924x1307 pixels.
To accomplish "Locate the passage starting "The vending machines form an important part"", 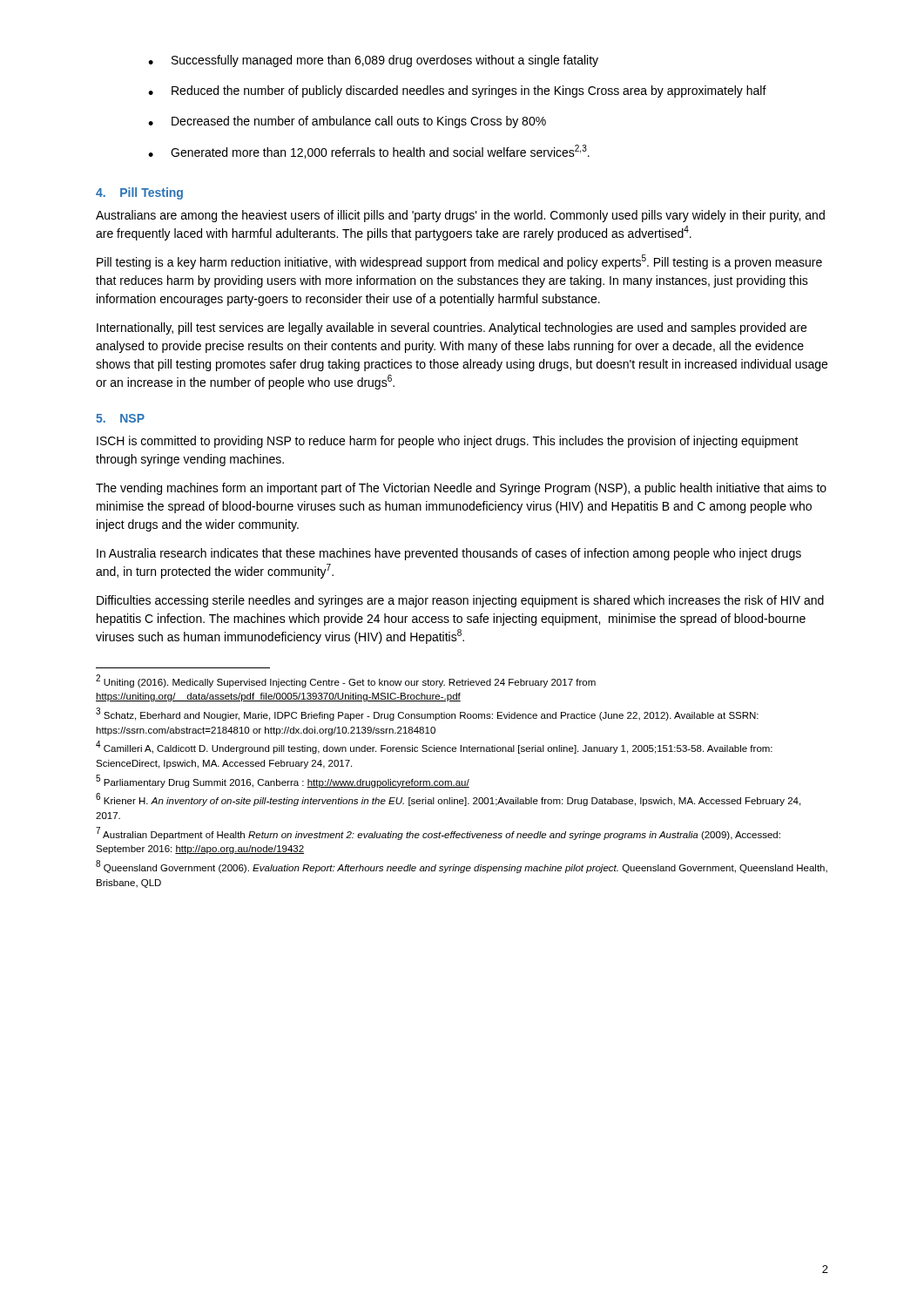I will 461,506.
